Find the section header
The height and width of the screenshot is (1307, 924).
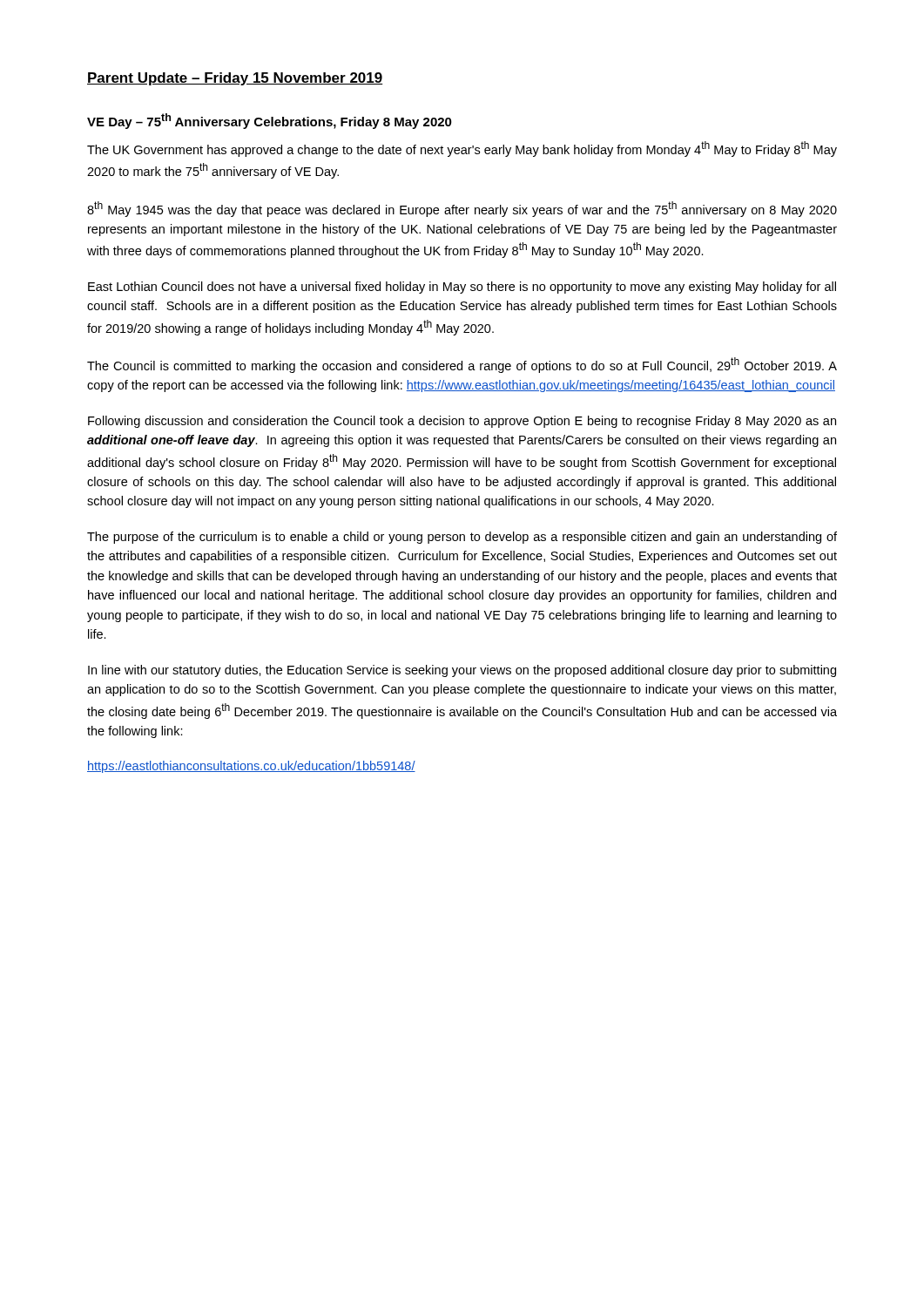coord(270,120)
